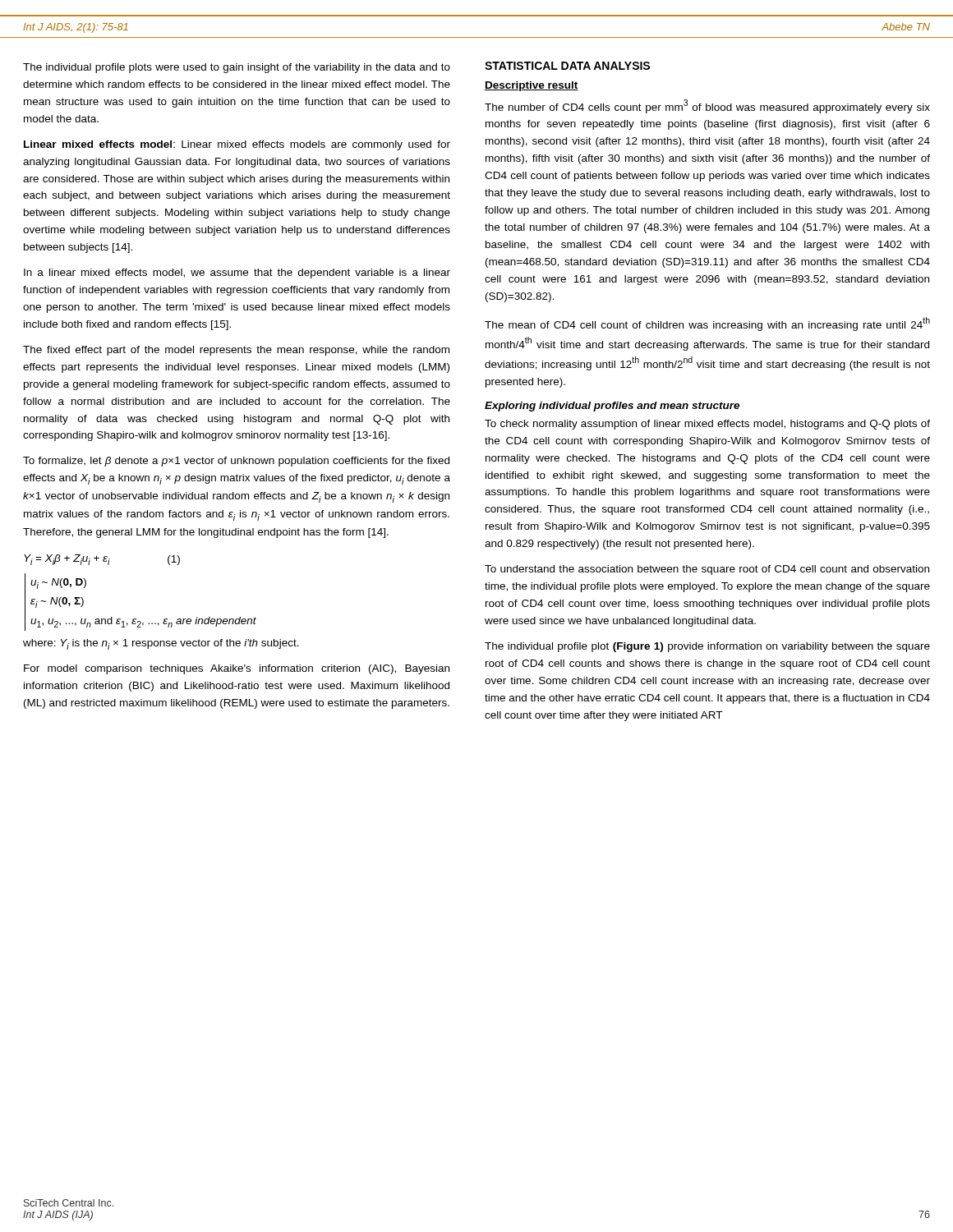Select the passage starting "To formalize, let β denote a"
The height and width of the screenshot is (1232, 953).
click(x=237, y=496)
